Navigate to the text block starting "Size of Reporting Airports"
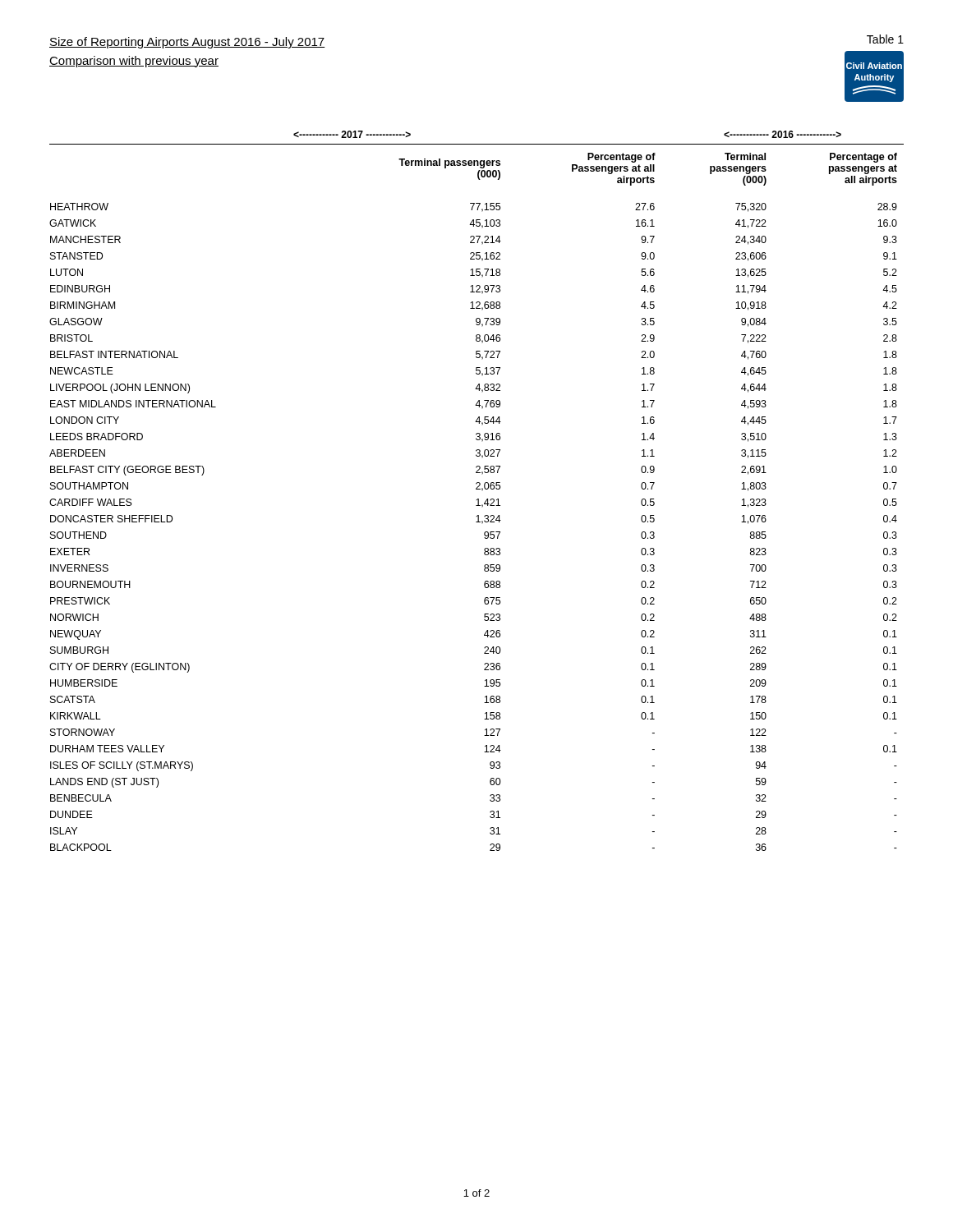 [187, 51]
